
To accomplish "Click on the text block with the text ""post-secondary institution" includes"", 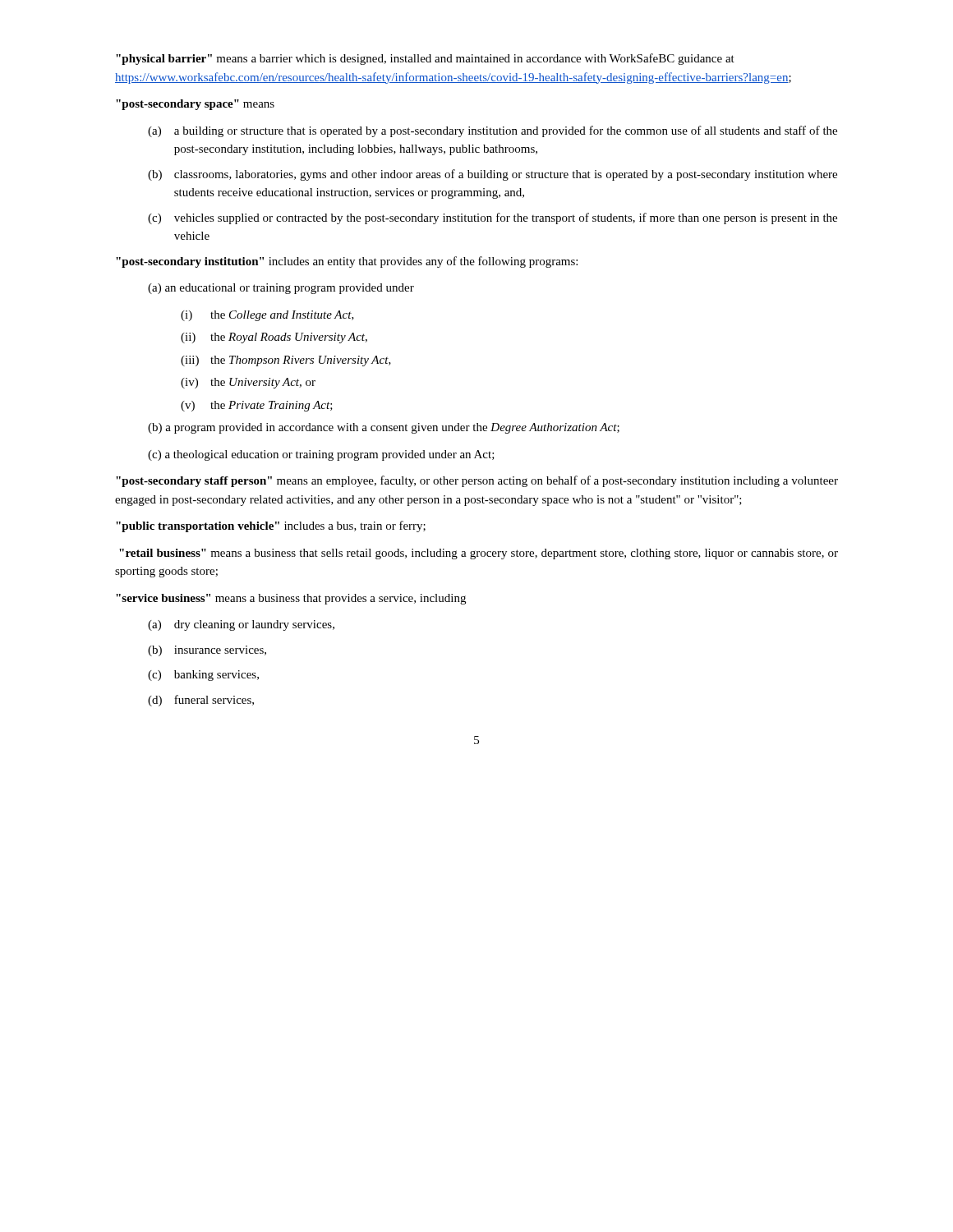I will 347,261.
